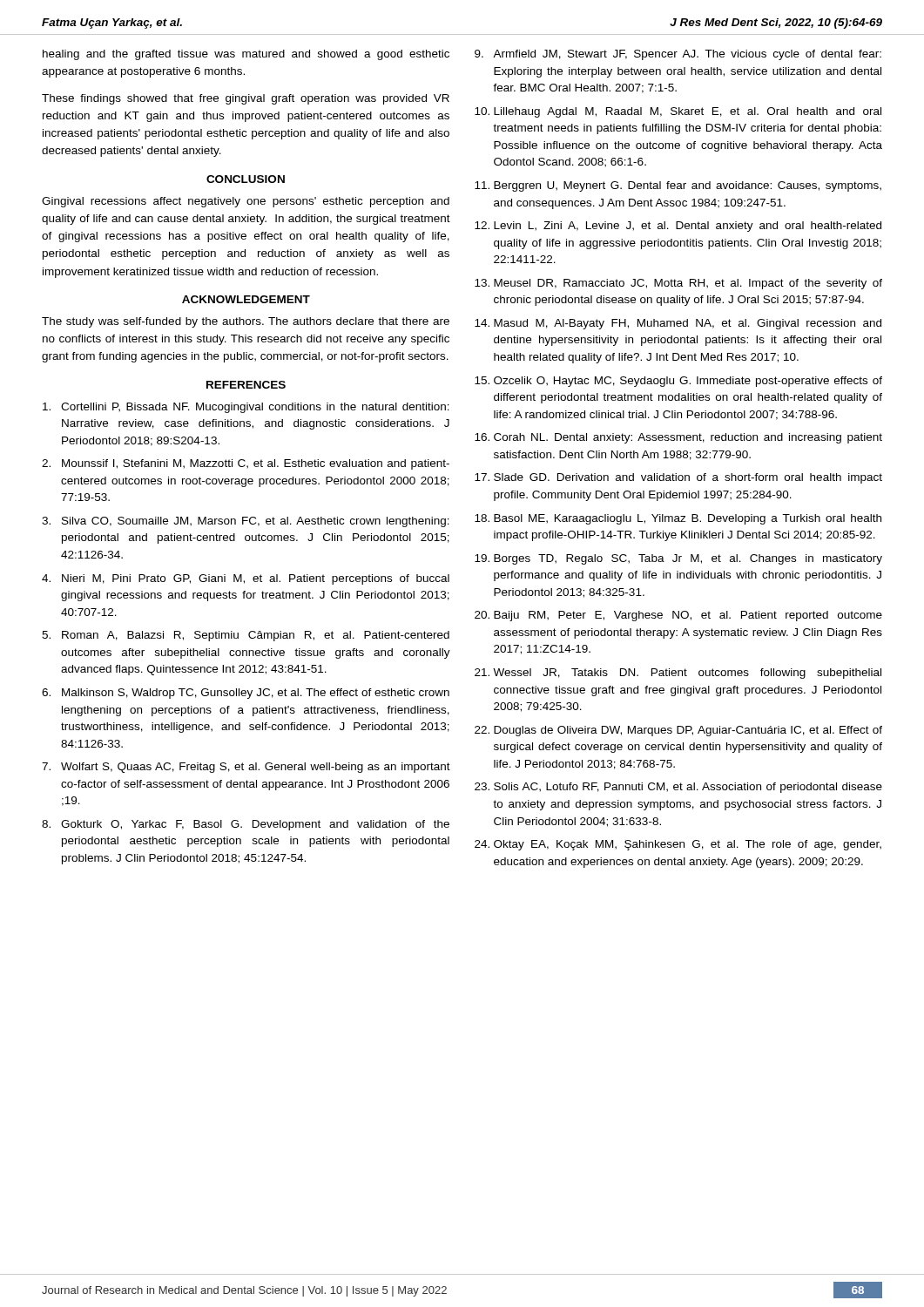This screenshot has width=924, height=1307.
Task: Click the passage that begins "9. Armfield JM,"
Action: coord(678,71)
